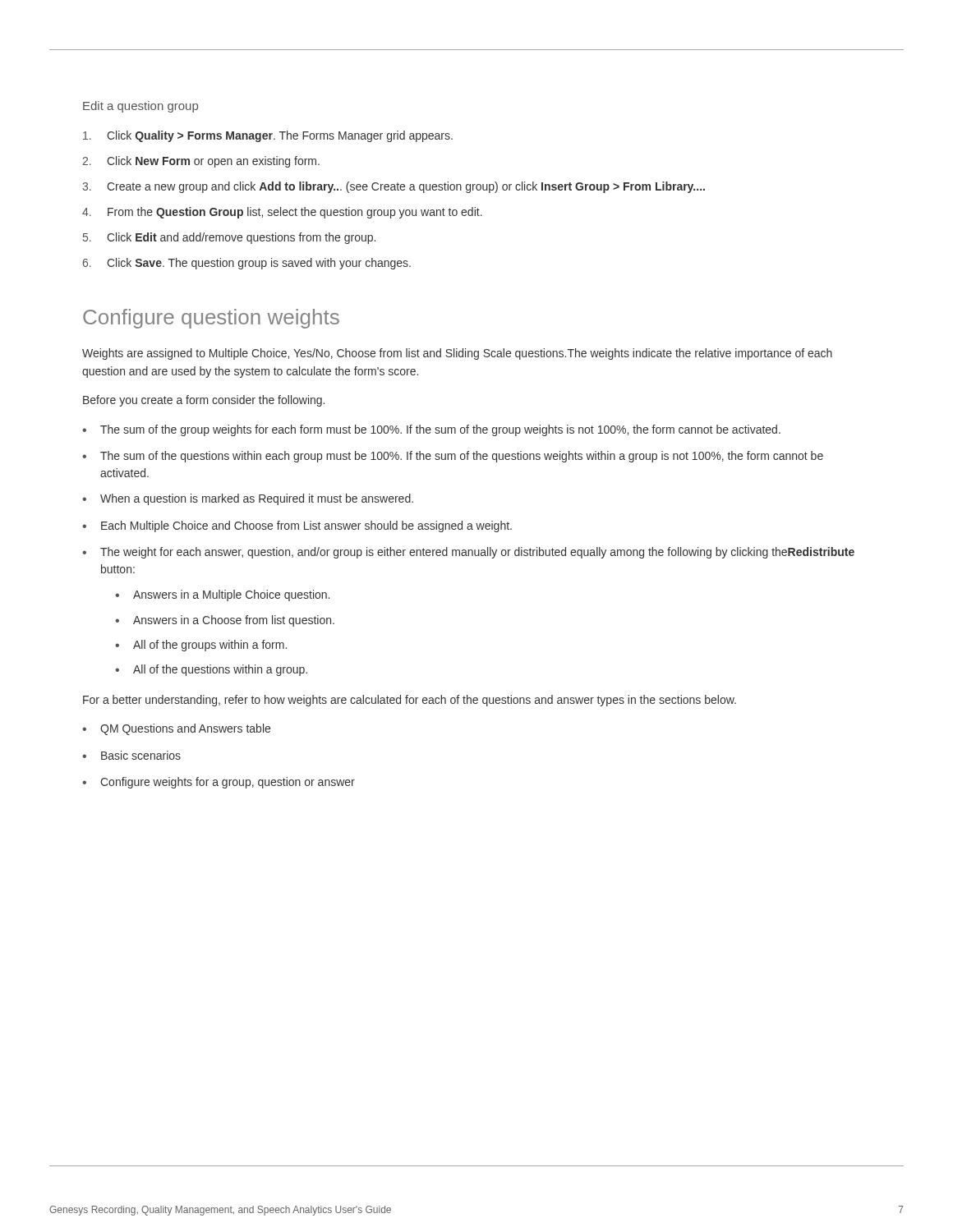
Task: Select the text block starting "Configure question weights"
Action: point(211,317)
